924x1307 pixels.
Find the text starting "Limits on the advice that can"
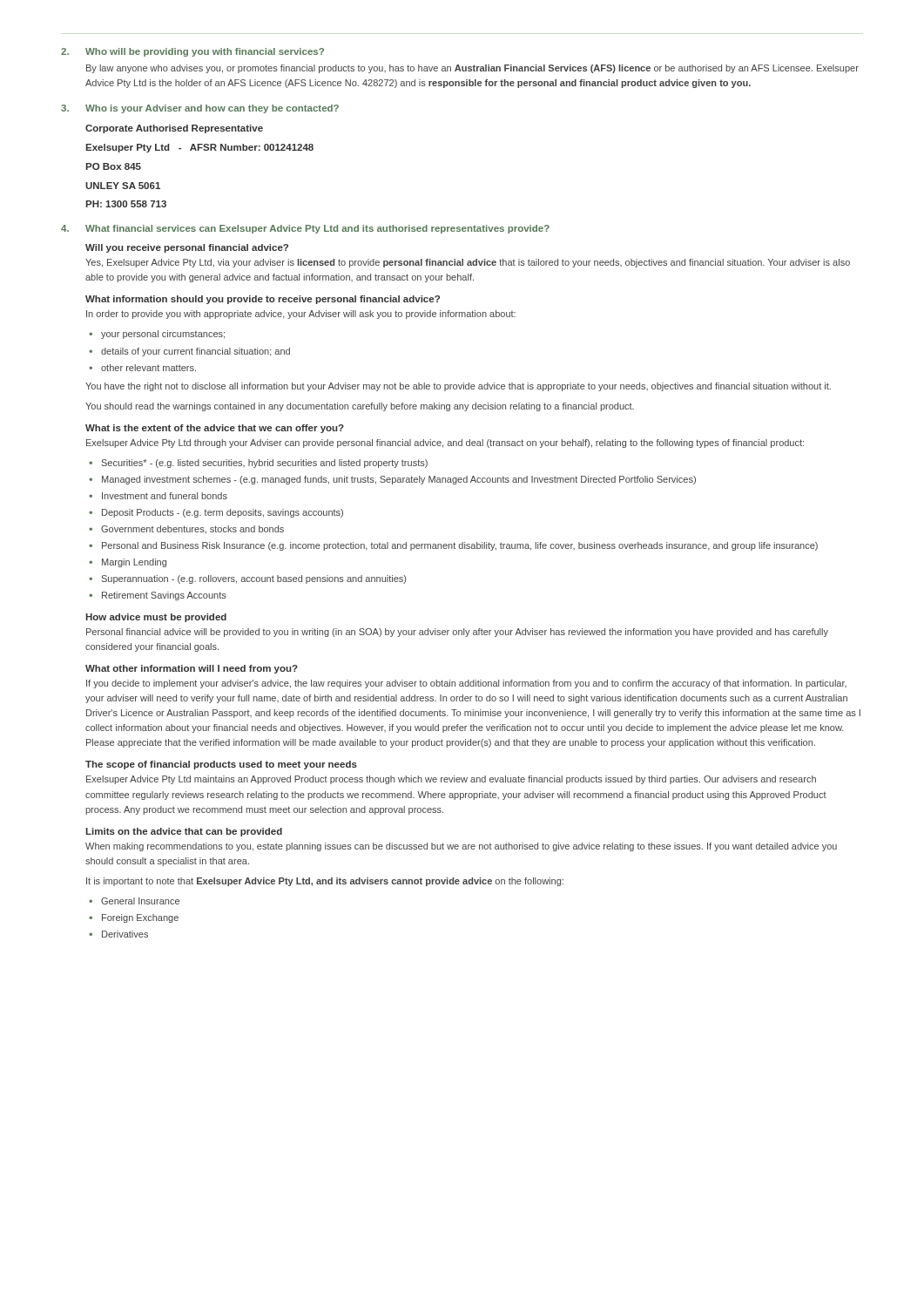[x=184, y=831]
